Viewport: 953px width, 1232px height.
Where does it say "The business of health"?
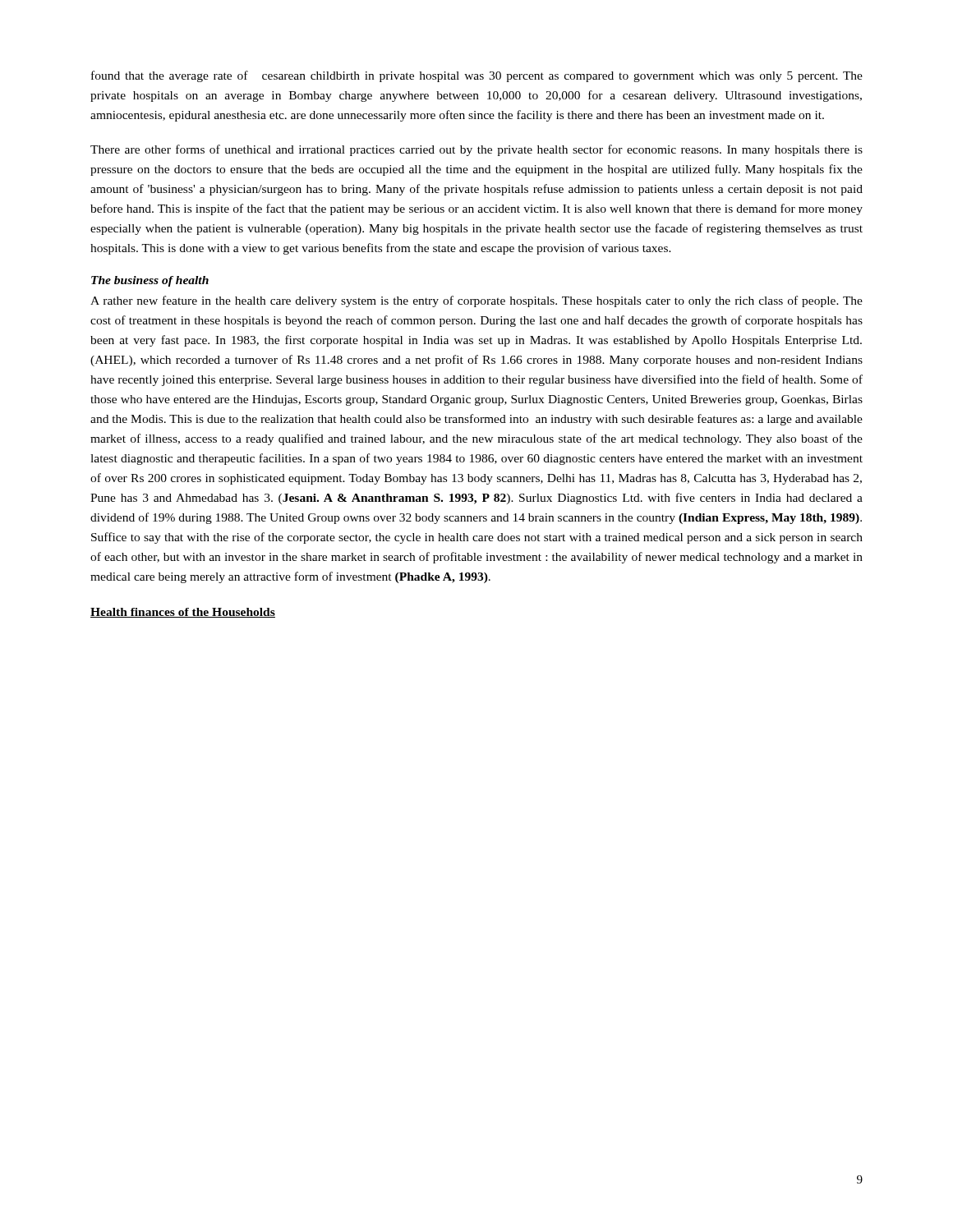click(x=150, y=280)
